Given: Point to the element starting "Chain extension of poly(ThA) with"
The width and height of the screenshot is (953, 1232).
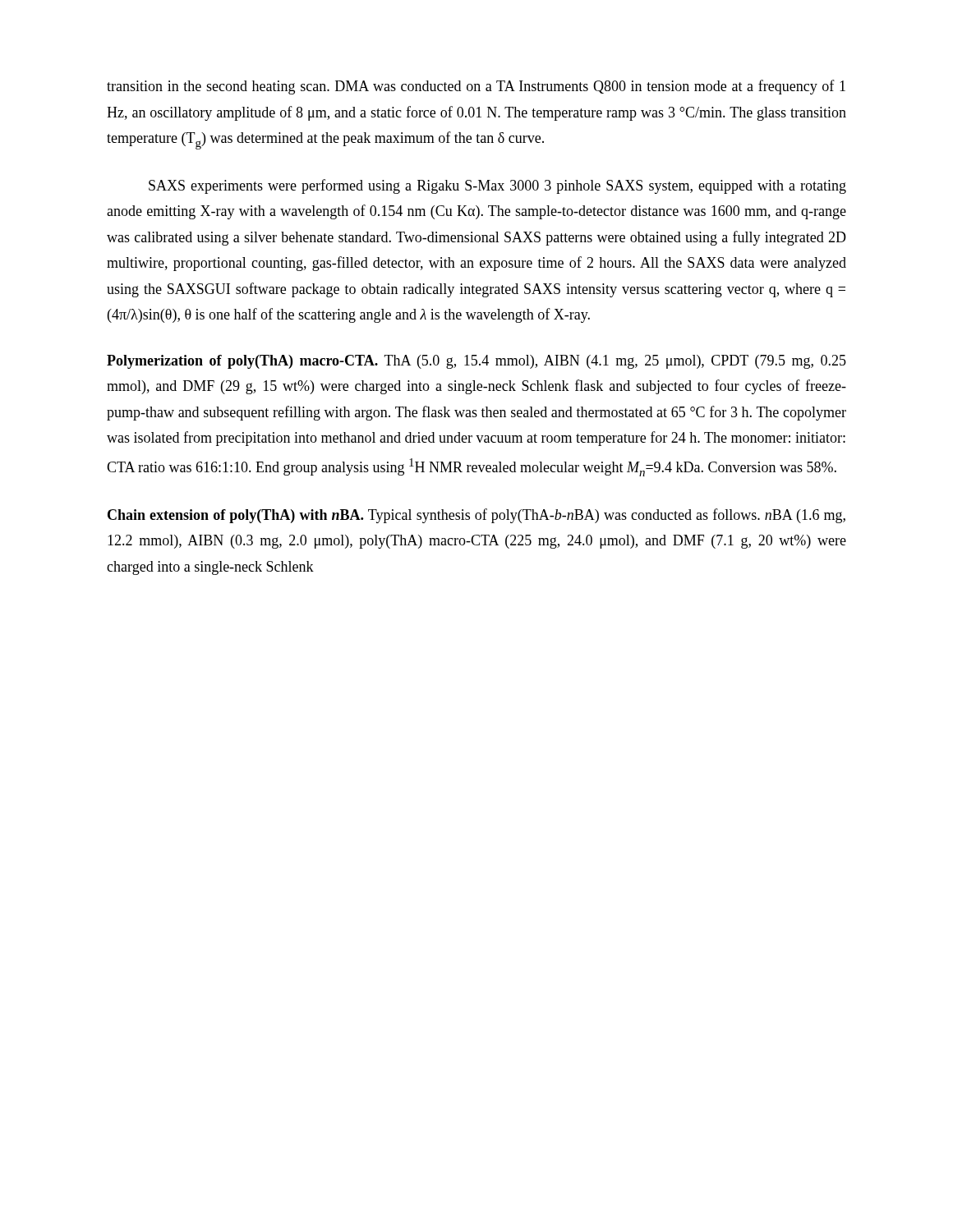Looking at the screenshot, I should pyautogui.click(x=476, y=541).
